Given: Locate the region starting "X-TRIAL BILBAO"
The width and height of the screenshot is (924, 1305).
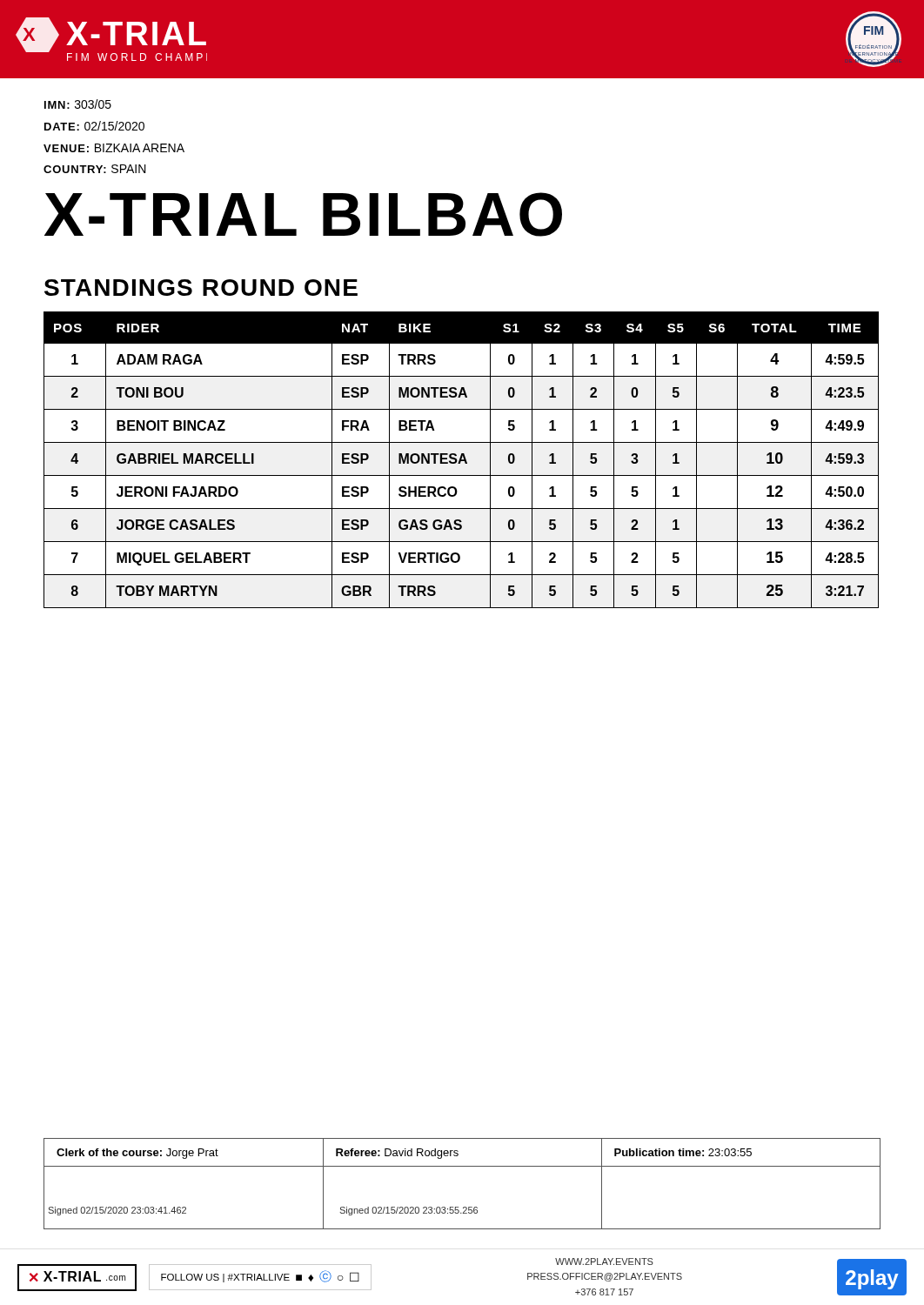Looking at the screenshot, I should (x=305, y=215).
